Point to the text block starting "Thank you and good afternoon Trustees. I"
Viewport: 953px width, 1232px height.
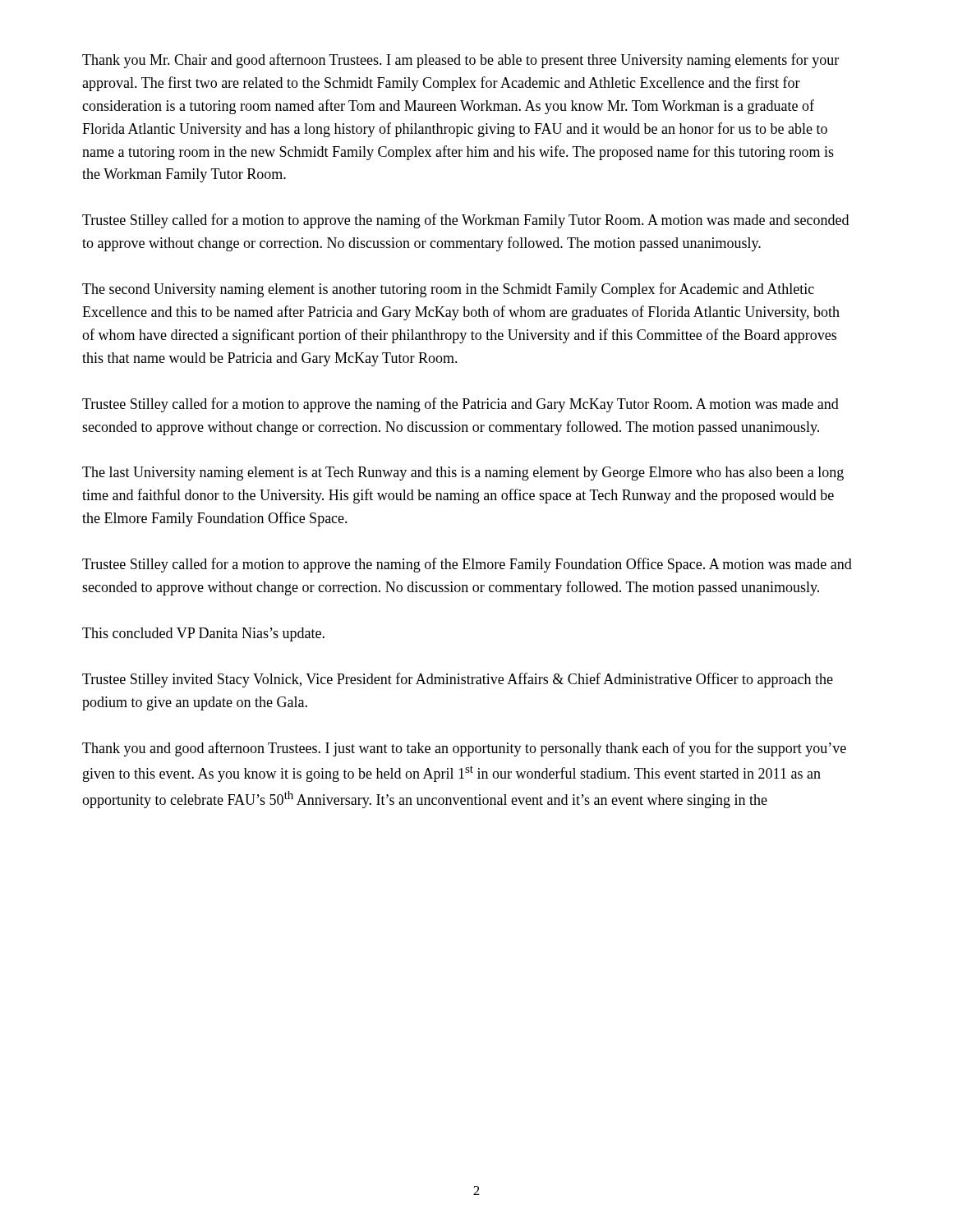coord(464,774)
